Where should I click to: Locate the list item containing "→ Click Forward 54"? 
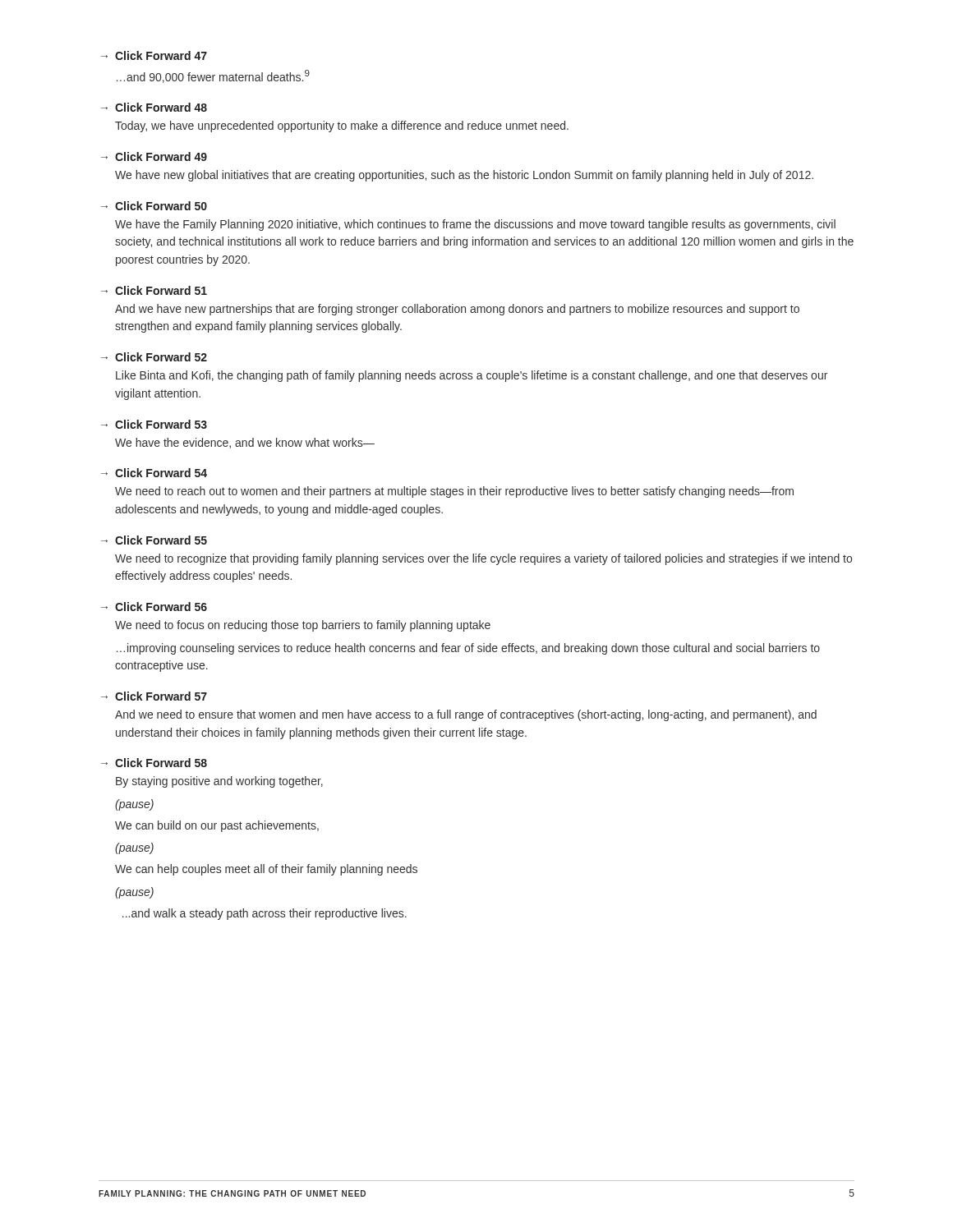click(x=476, y=493)
